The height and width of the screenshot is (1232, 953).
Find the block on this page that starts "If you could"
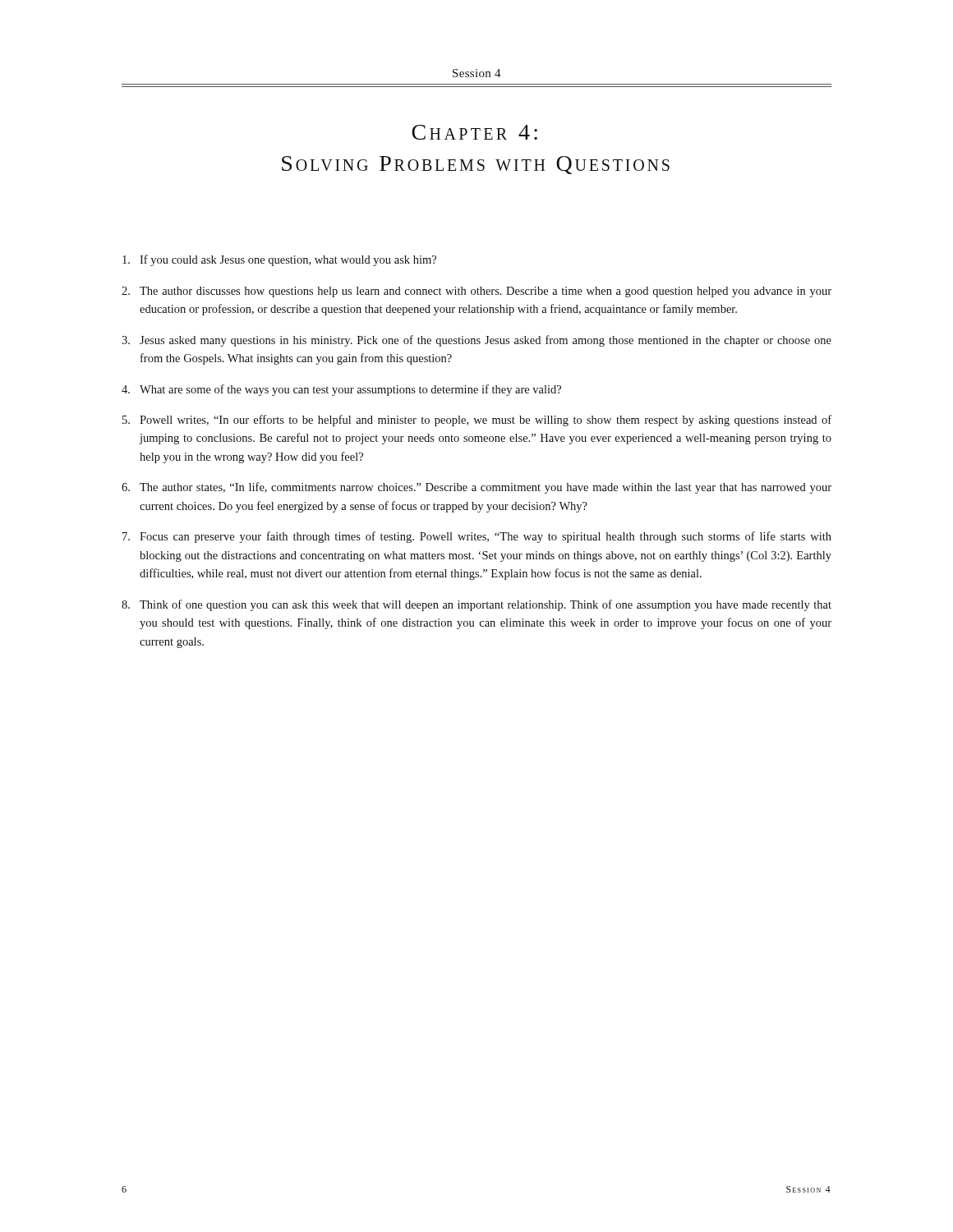(x=279, y=260)
